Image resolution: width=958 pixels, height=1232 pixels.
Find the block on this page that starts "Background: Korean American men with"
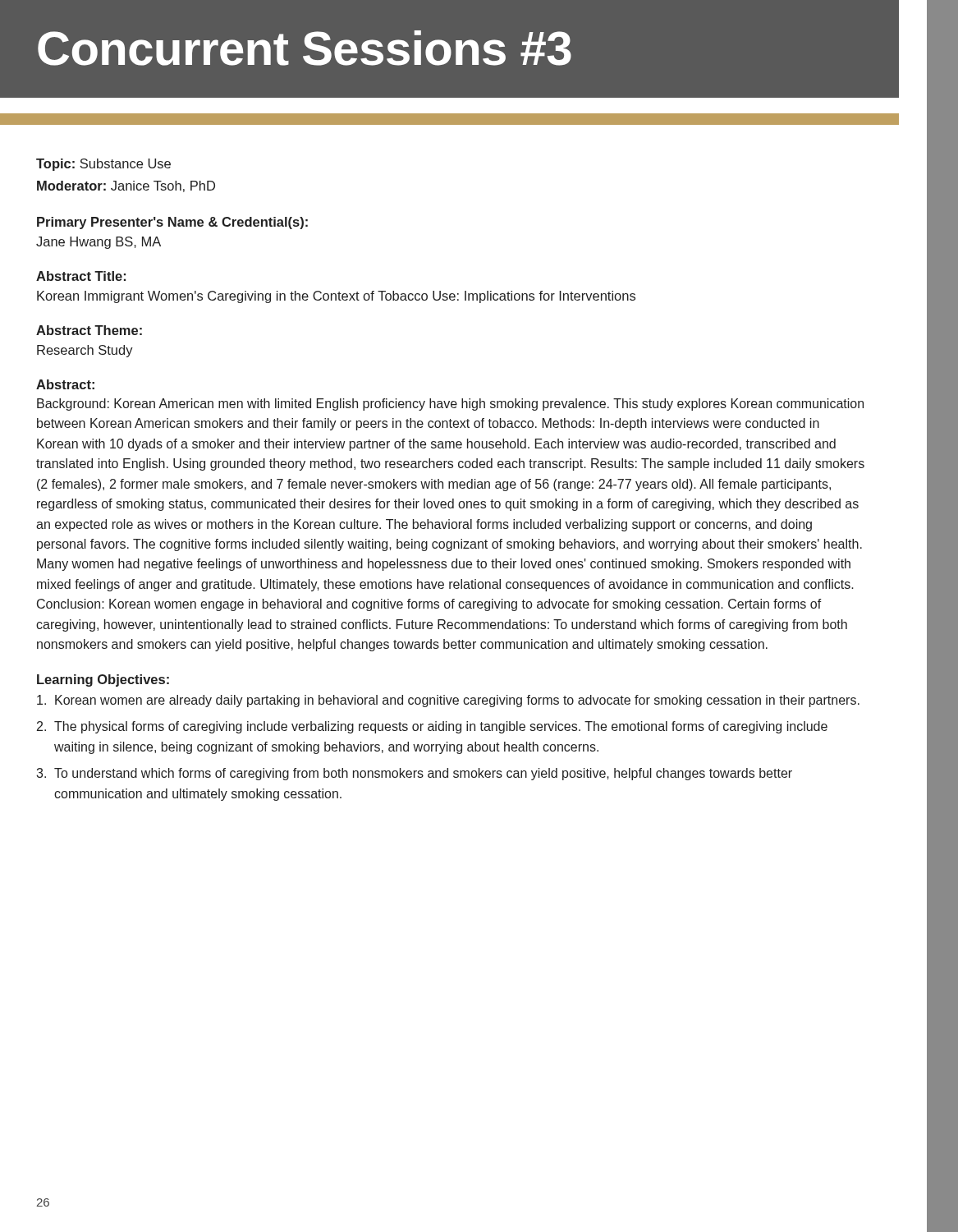[x=450, y=524]
